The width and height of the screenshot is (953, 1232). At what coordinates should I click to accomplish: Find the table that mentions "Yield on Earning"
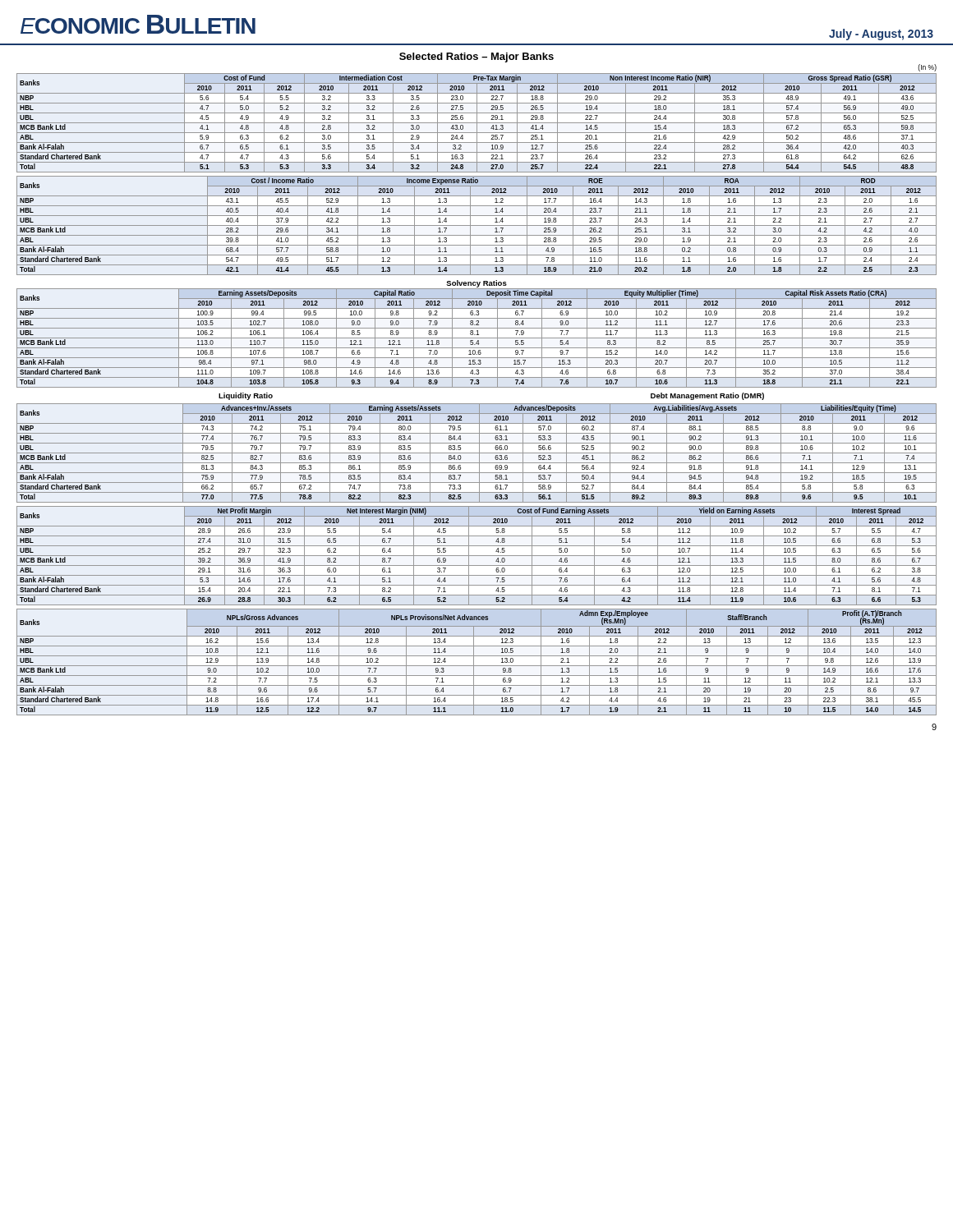tap(476, 556)
